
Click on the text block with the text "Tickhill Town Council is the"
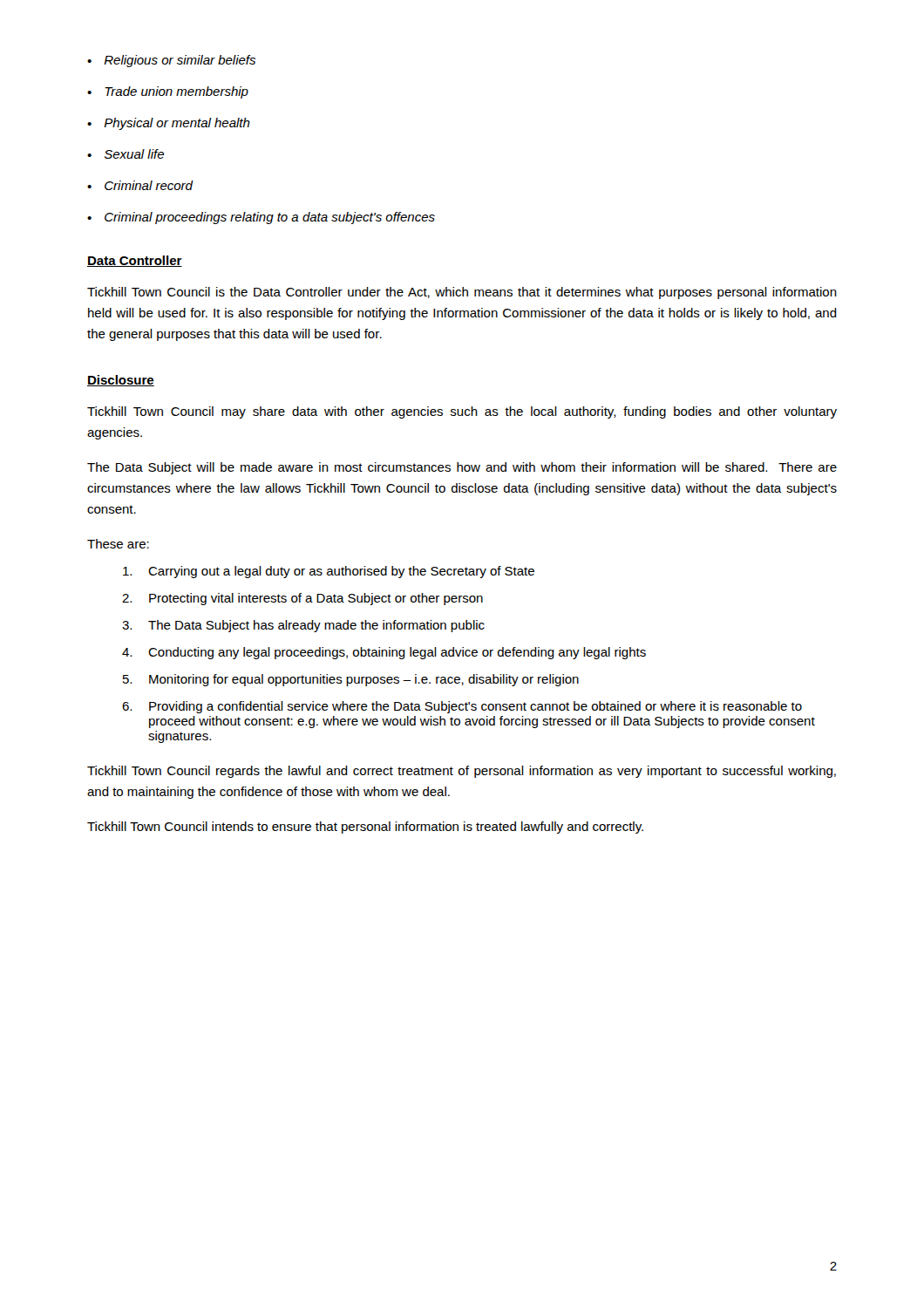click(x=462, y=313)
